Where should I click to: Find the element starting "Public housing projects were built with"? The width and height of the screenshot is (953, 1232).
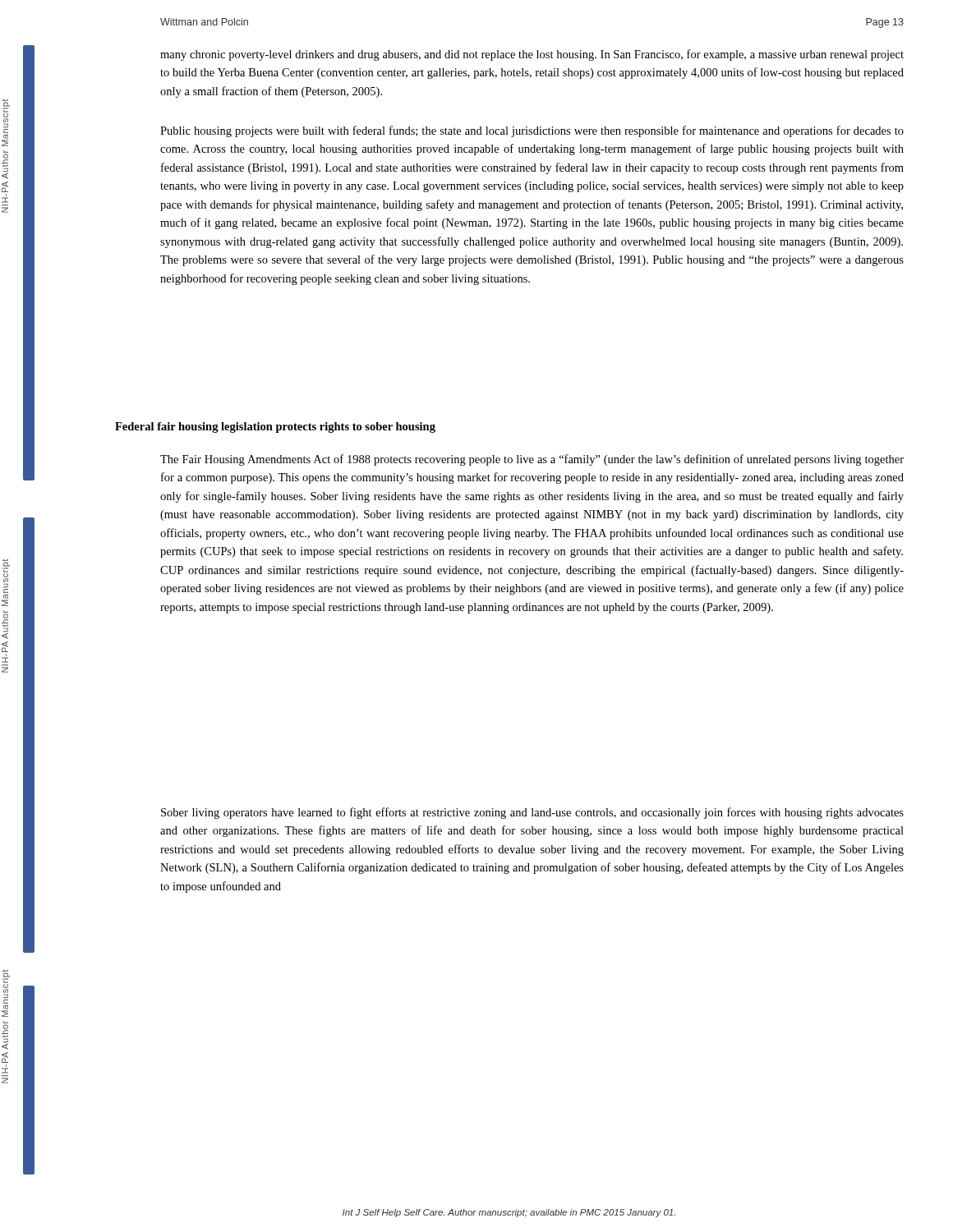pos(532,204)
